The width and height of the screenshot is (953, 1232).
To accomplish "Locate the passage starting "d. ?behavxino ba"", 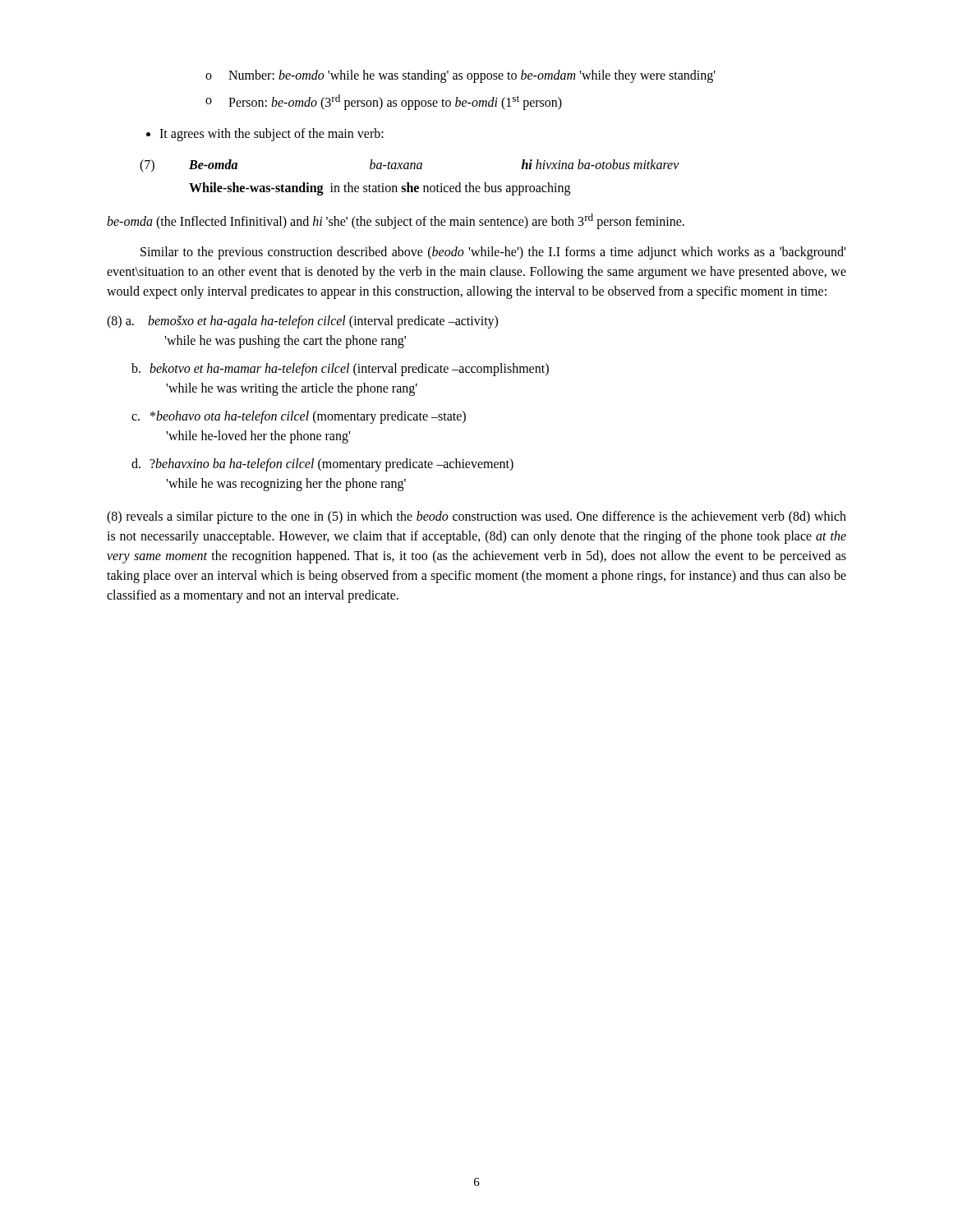I will click(x=489, y=474).
